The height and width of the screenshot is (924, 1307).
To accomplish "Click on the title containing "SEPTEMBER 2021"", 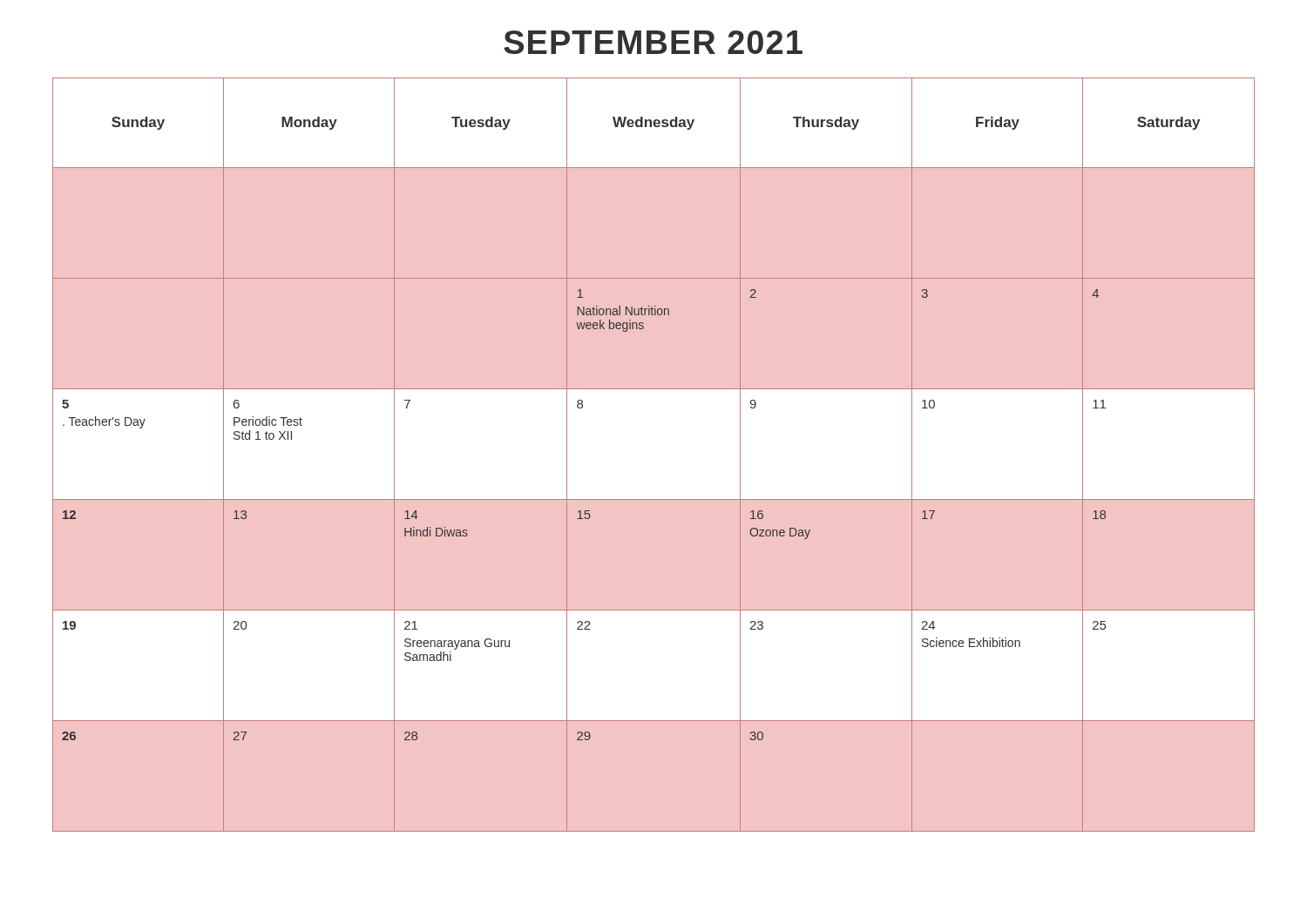I will click(654, 43).
